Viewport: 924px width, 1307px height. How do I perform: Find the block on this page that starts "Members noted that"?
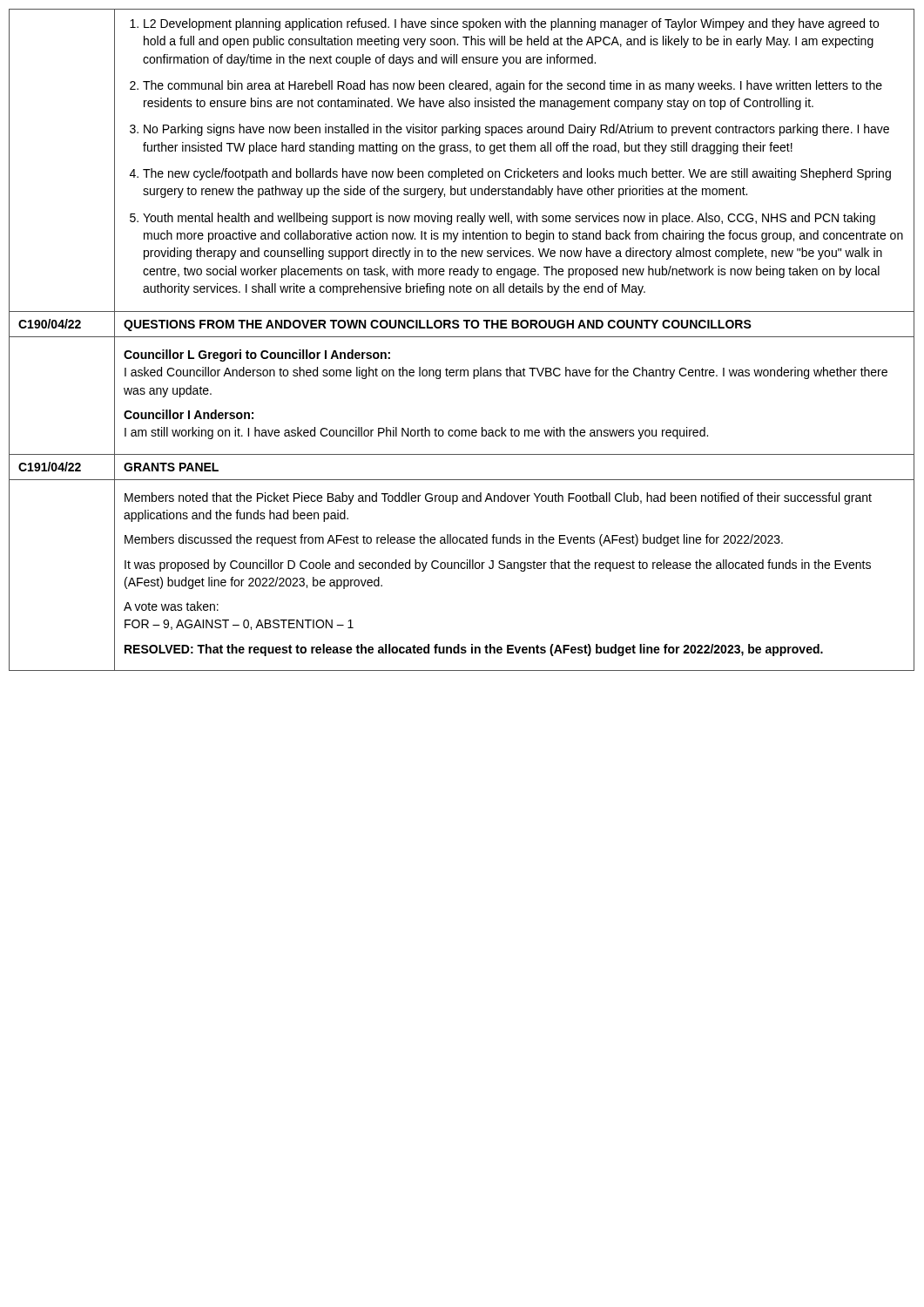[x=514, y=573]
